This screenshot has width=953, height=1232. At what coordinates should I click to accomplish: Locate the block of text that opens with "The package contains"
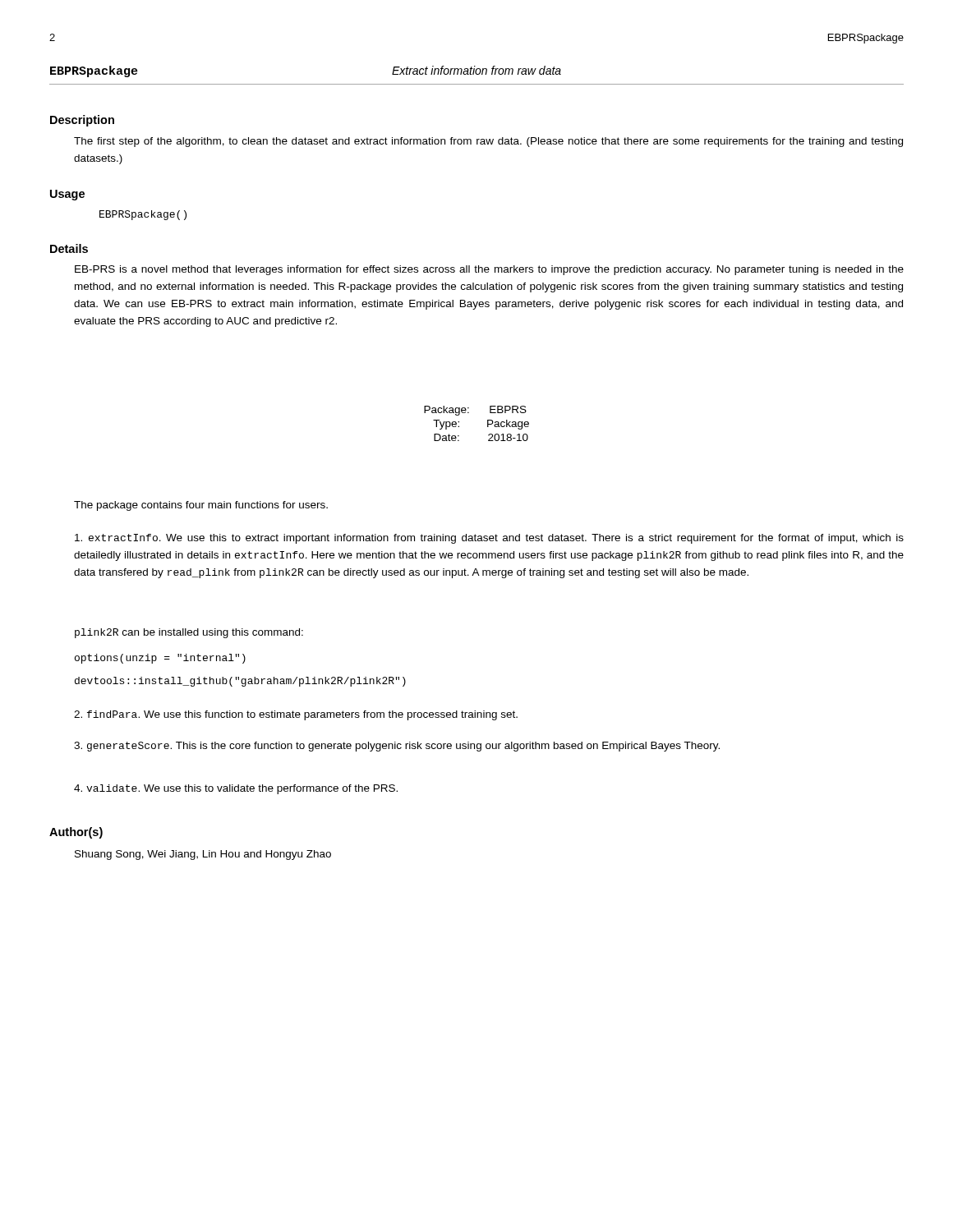point(201,505)
